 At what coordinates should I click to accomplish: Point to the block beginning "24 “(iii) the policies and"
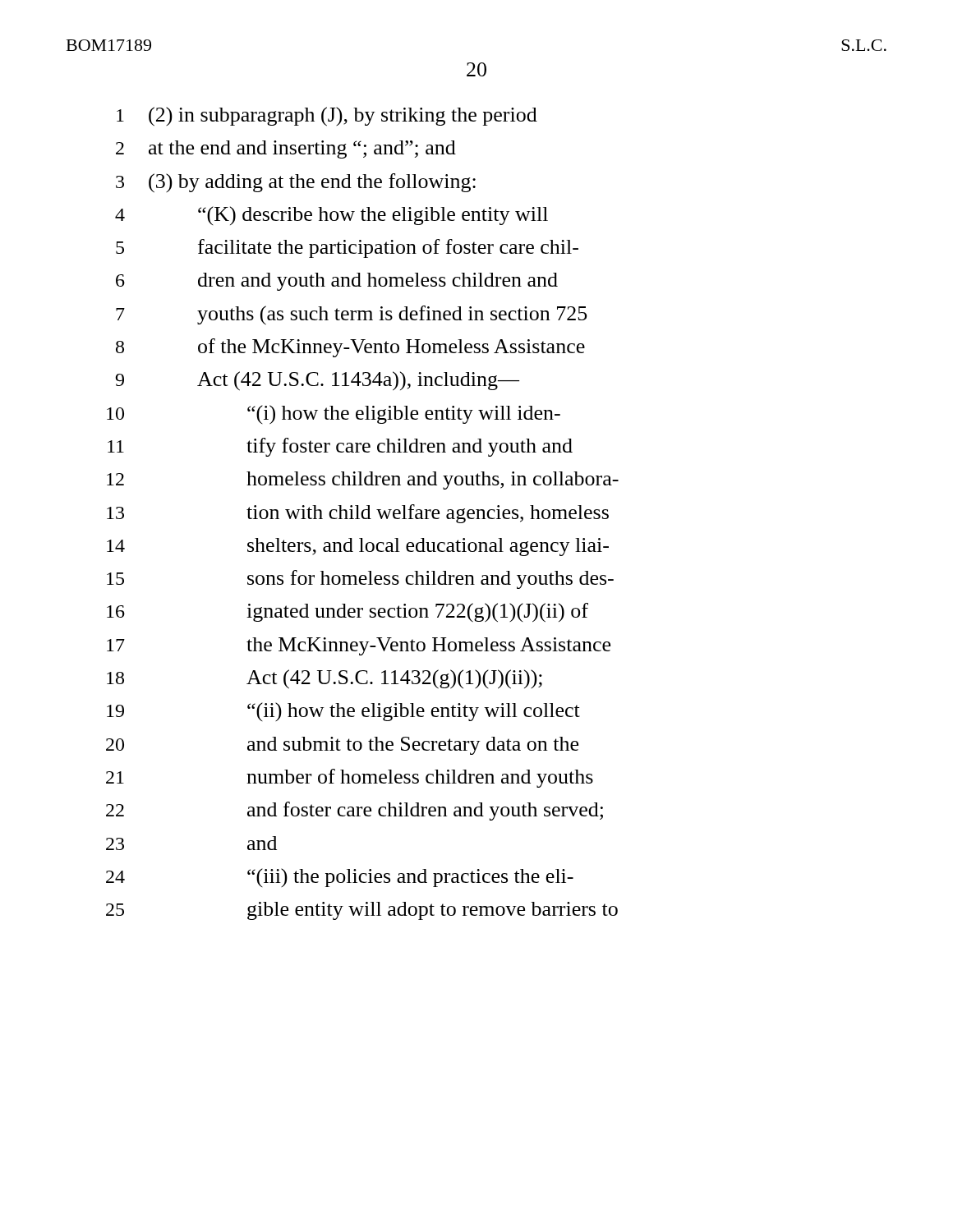click(x=476, y=876)
